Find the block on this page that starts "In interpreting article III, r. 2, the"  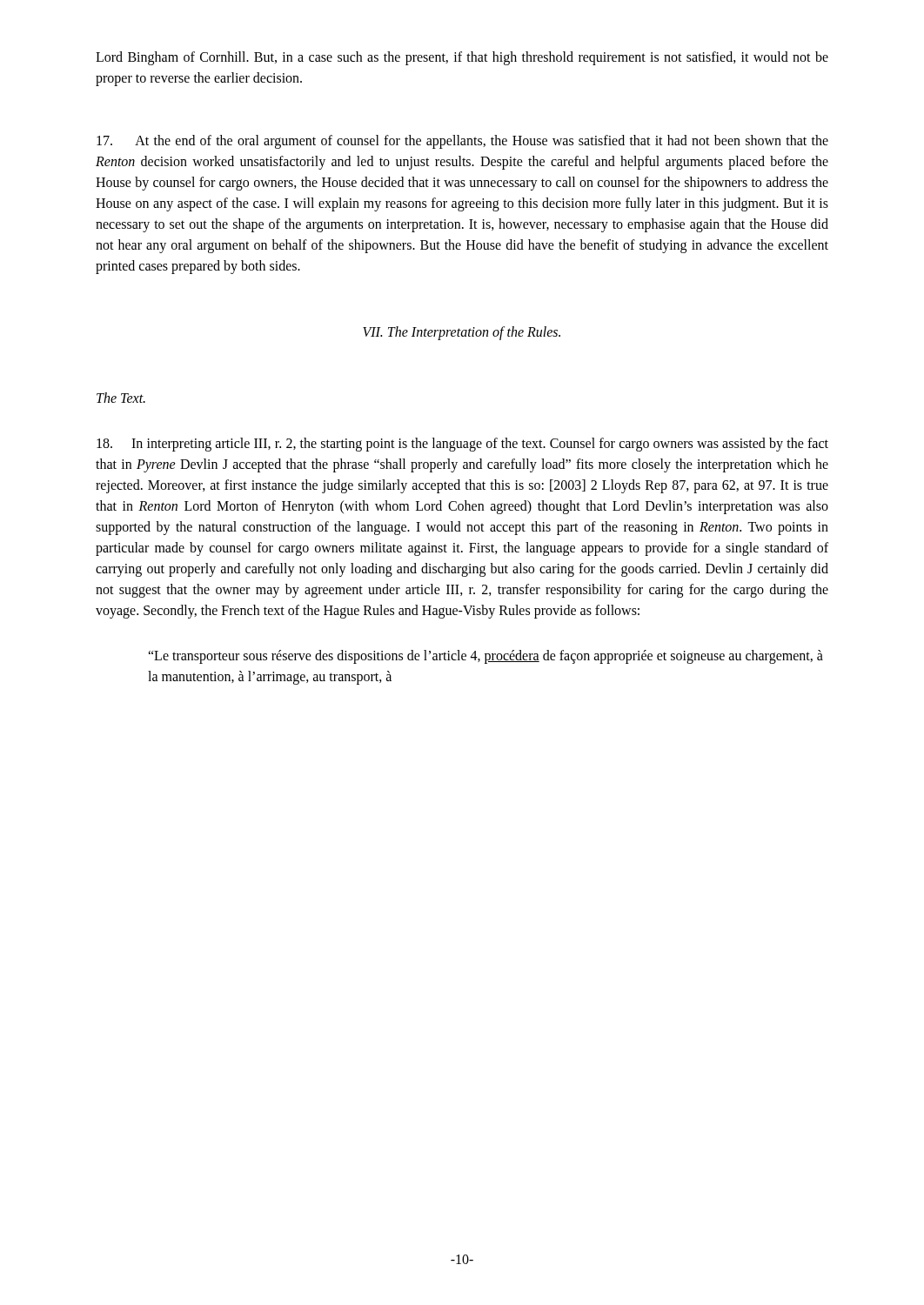coord(462,527)
